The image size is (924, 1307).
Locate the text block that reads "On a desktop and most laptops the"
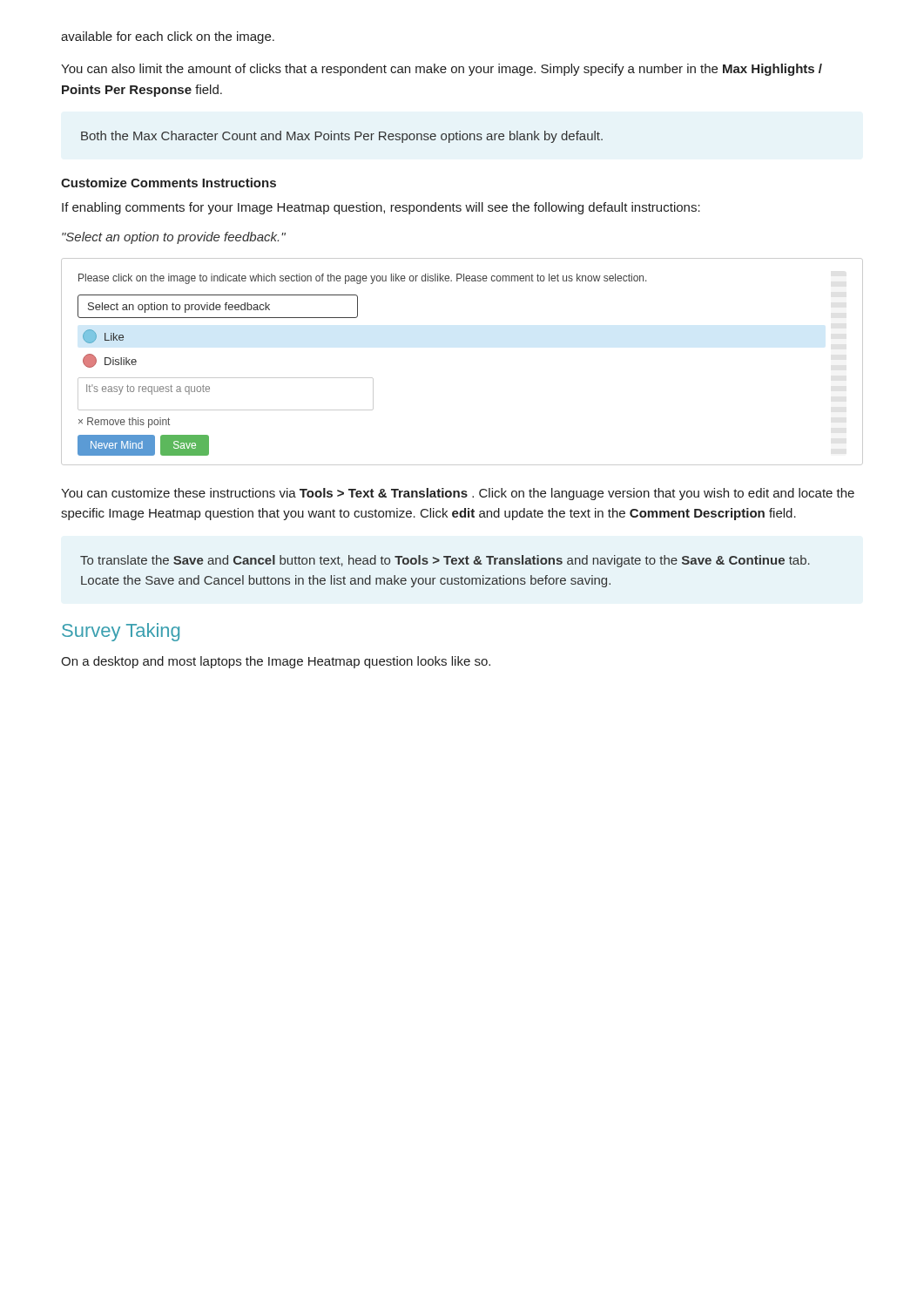point(276,661)
